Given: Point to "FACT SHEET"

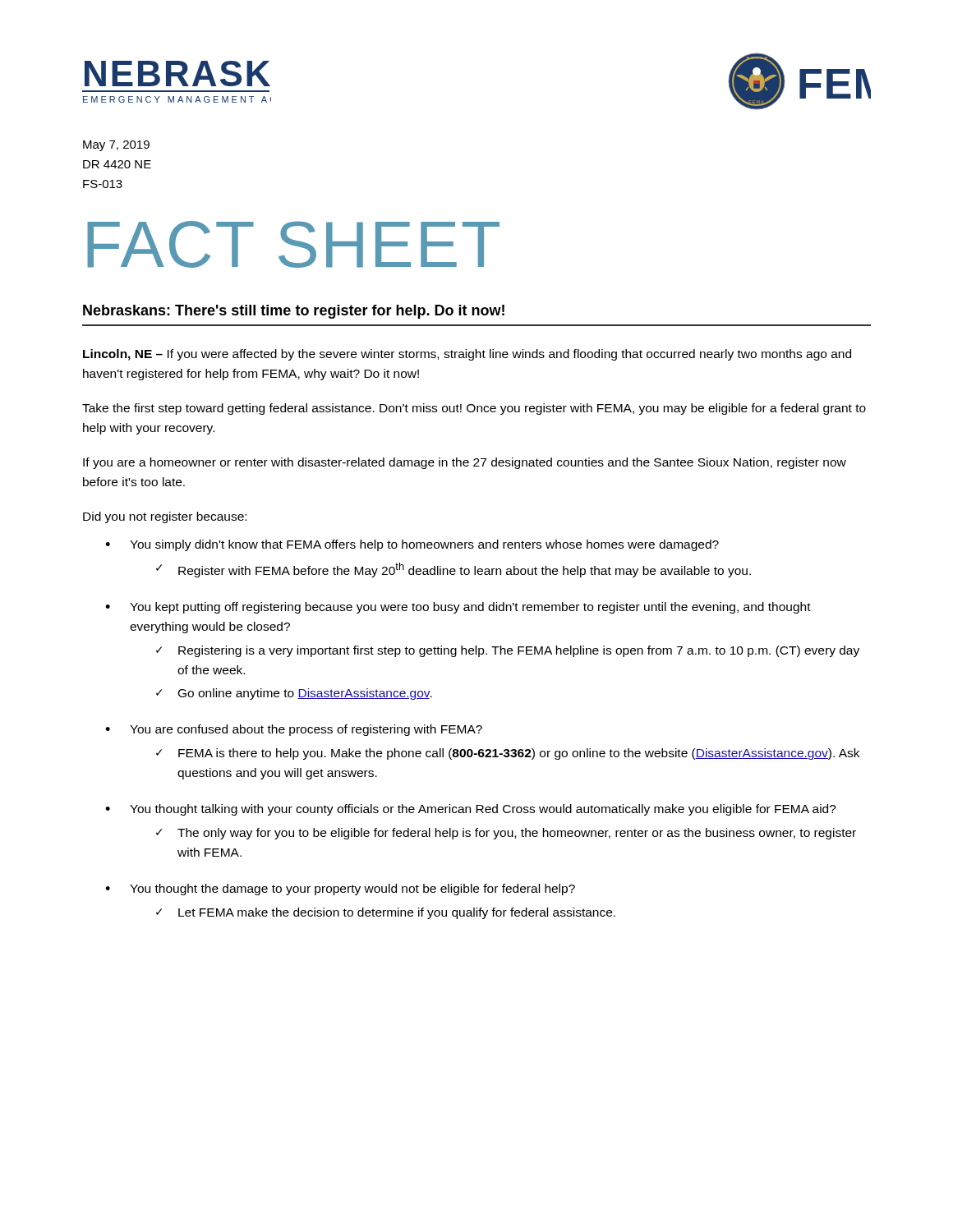Looking at the screenshot, I should click(x=292, y=245).
